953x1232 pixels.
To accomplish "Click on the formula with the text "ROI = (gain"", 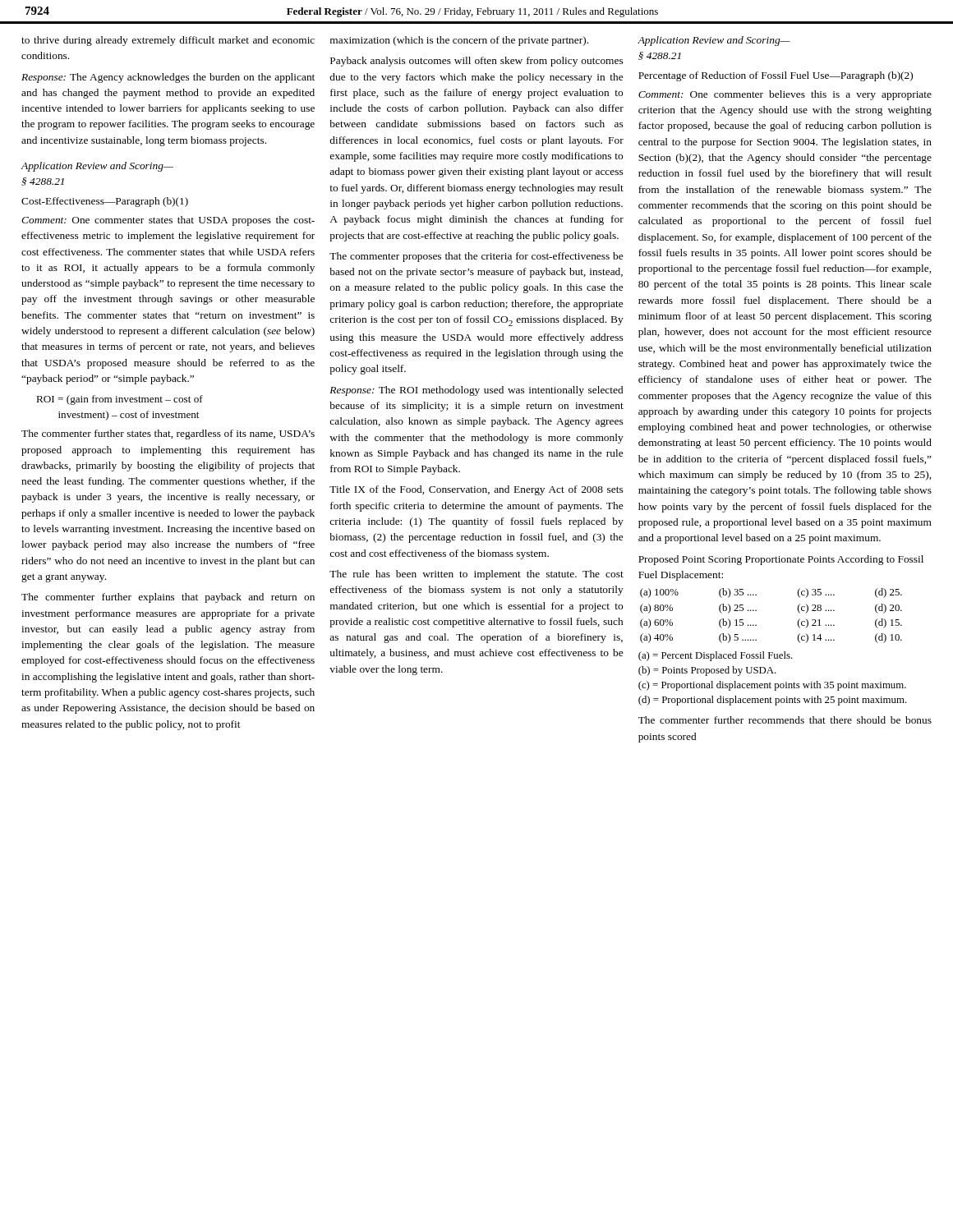I will (119, 407).
